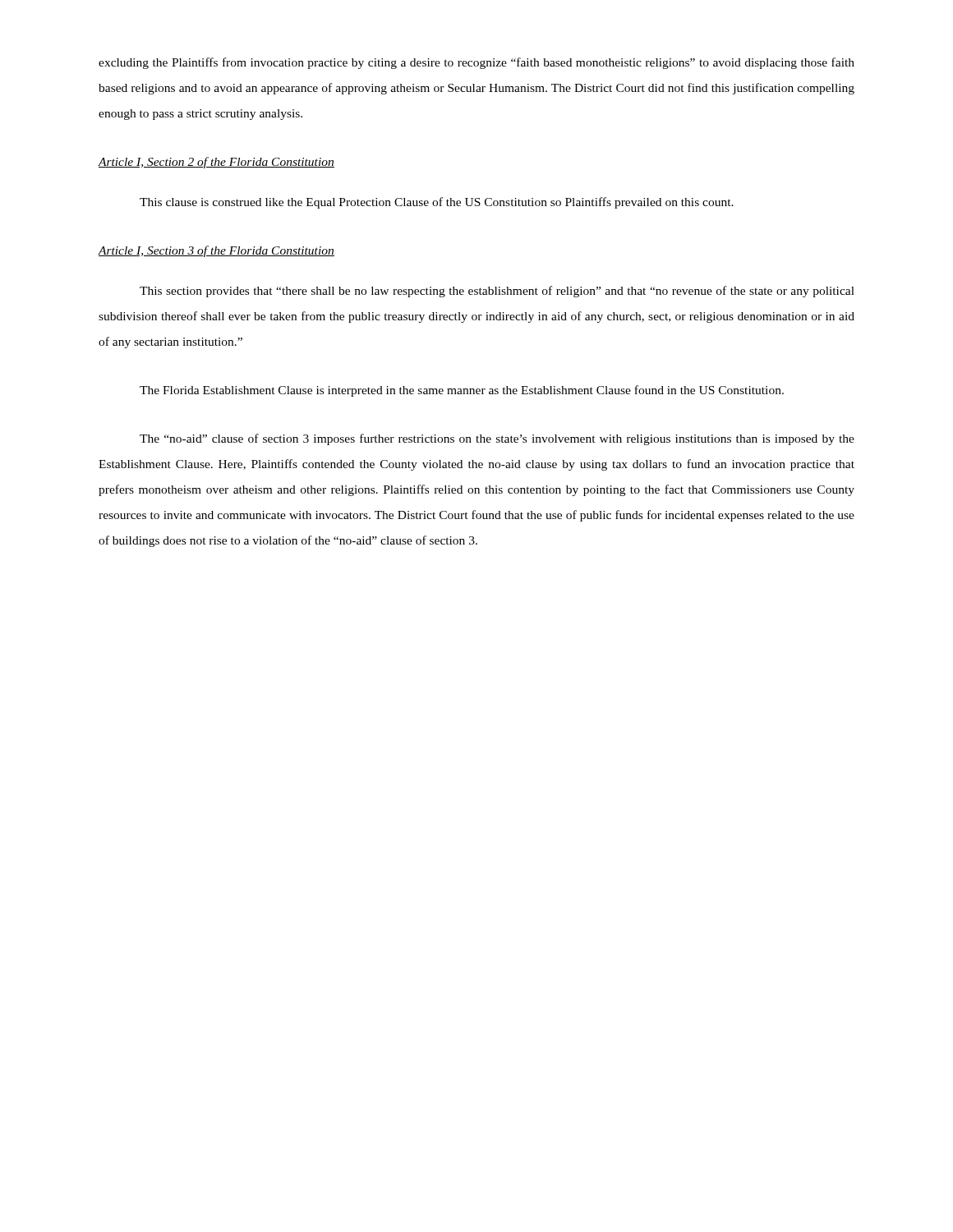This screenshot has height=1232, width=953.
Task: Point to the region starting "excluding the Plaintiffs from"
Action: (x=476, y=87)
